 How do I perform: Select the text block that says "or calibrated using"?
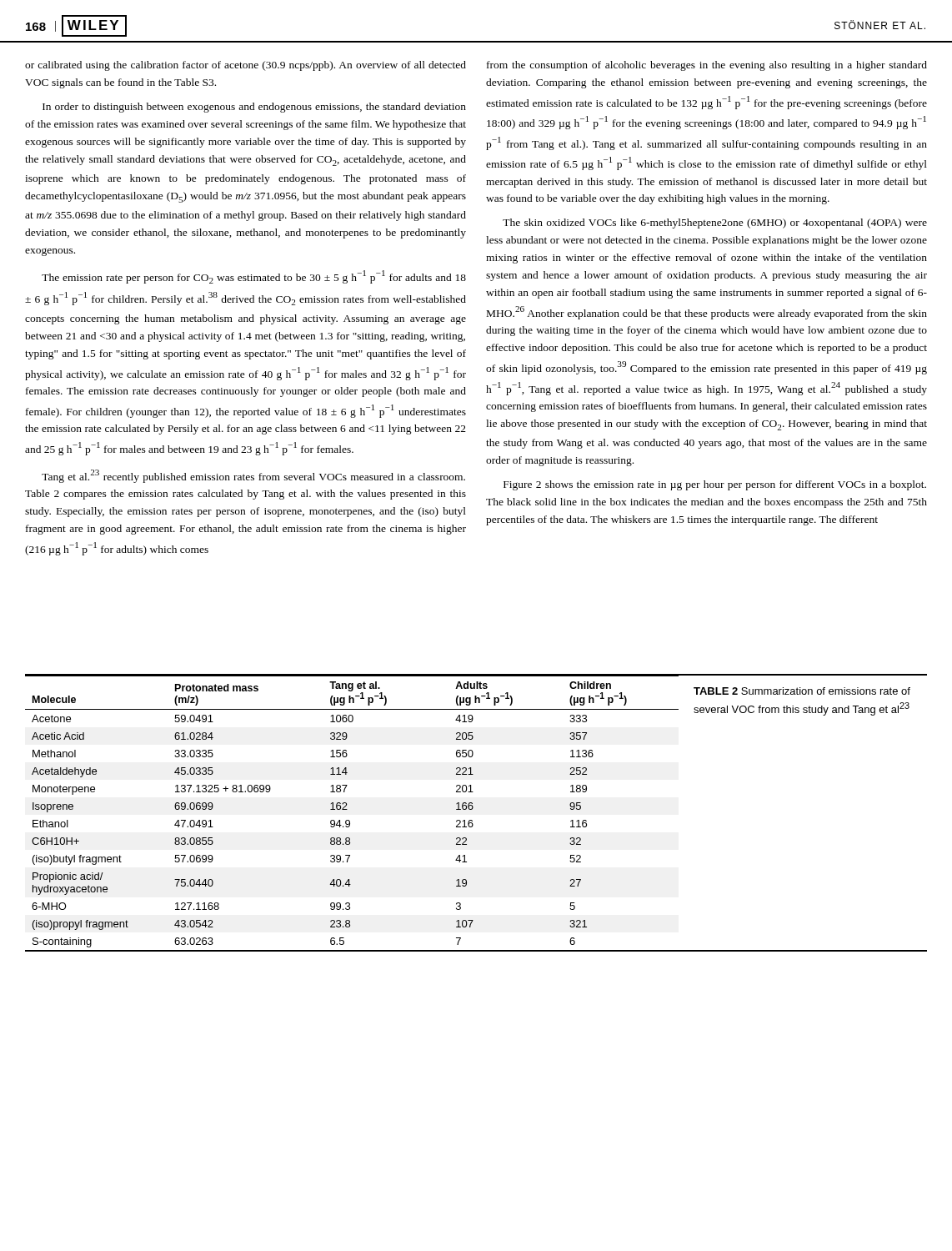pos(246,307)
